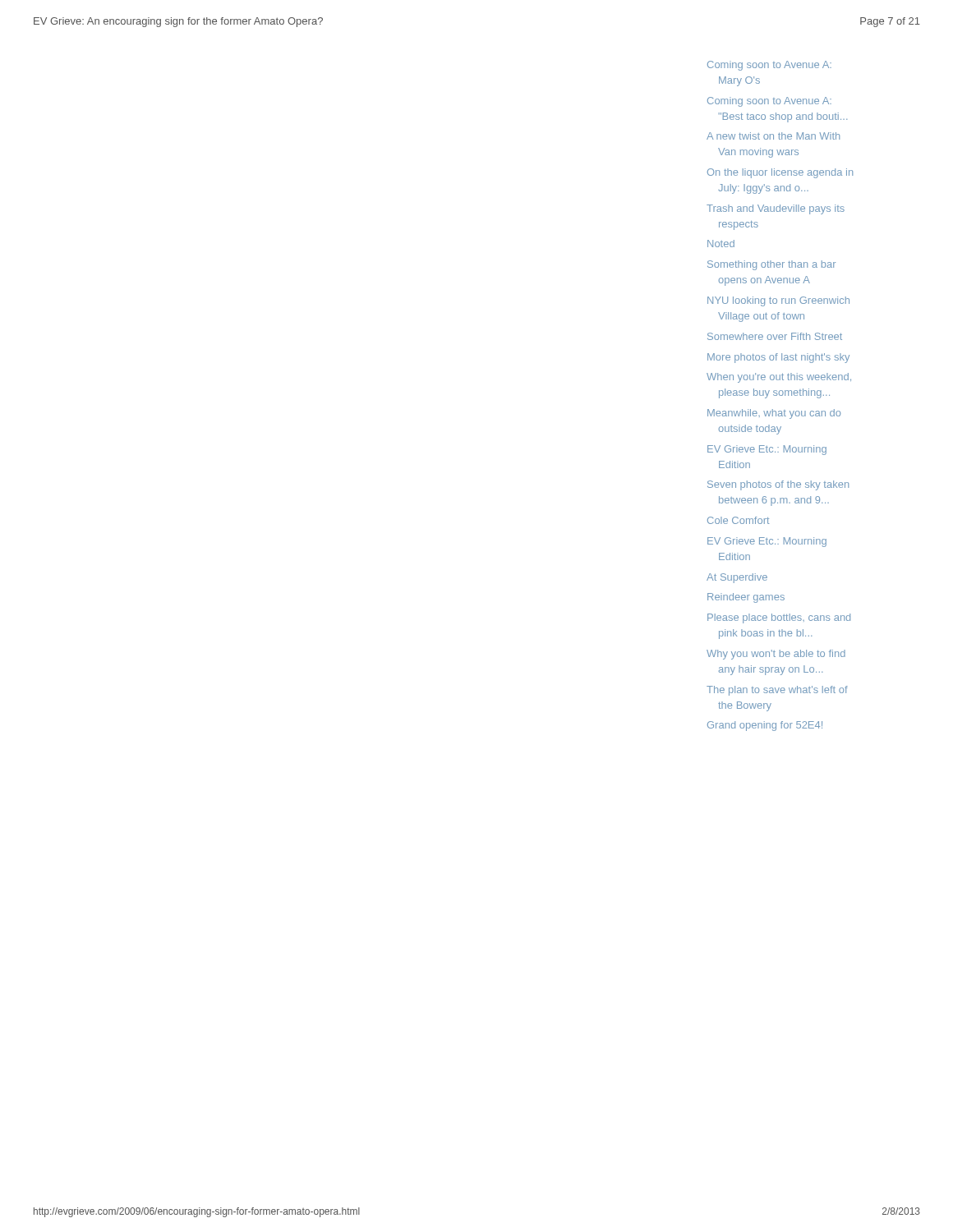This screenshot has width=953, height=1232.
Task: Point to the block starting "More photos of last night's sky"
Action: 813,357
